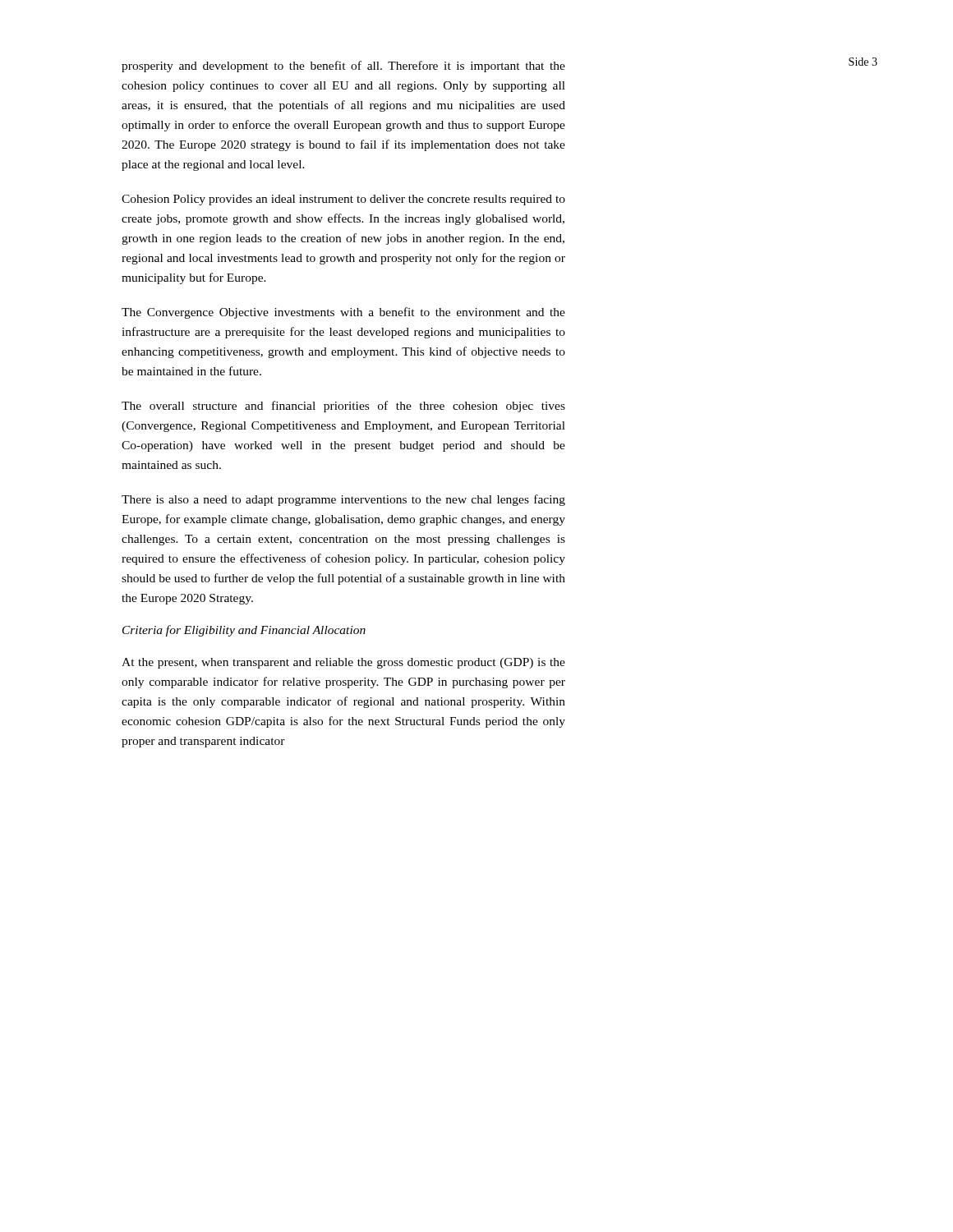Navigate to the region starting "prosperity and development to"

[x=343, y=115]
